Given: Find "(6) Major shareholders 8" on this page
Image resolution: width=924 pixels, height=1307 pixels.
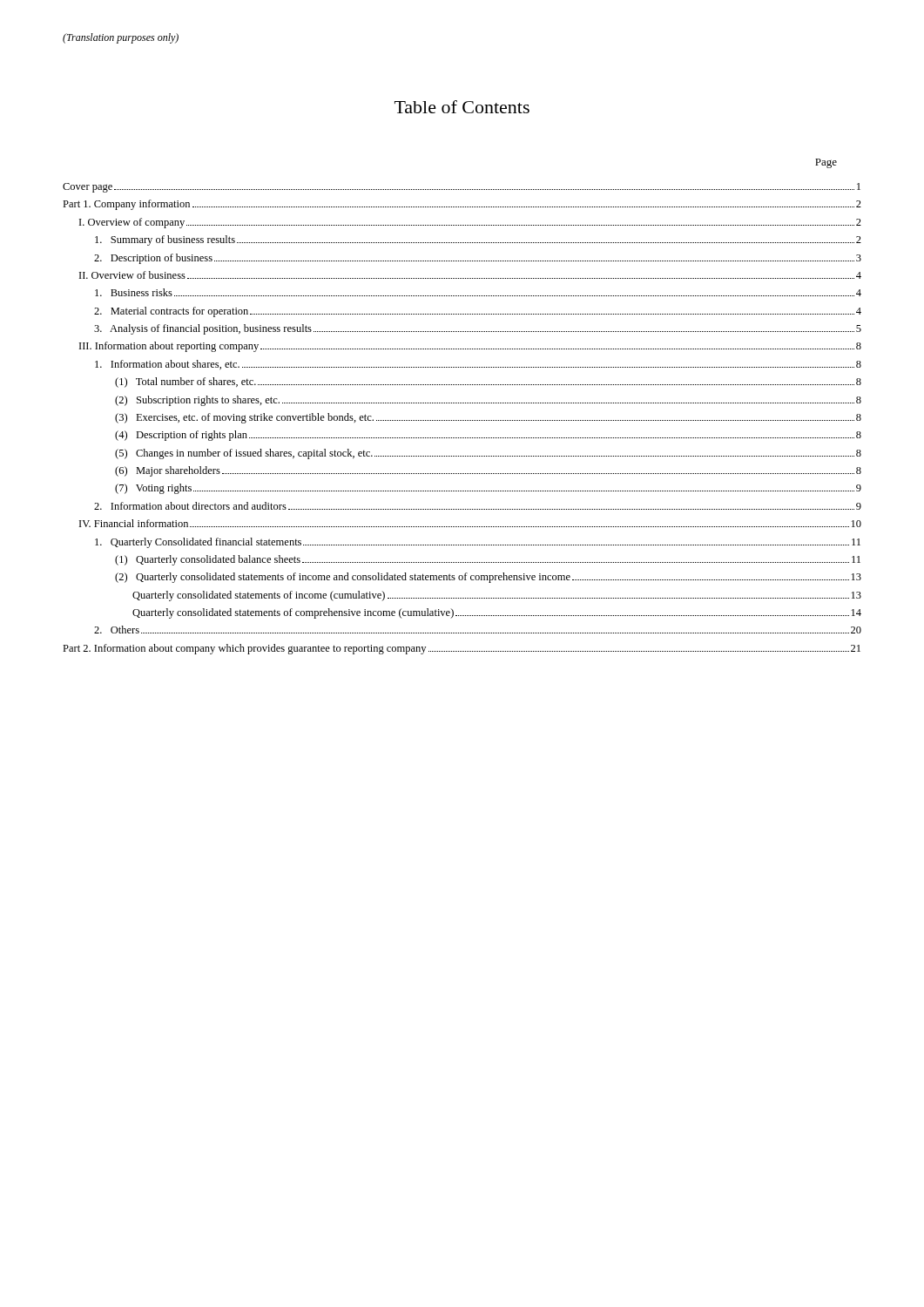Looking at the screenshot, I should 488,471.
